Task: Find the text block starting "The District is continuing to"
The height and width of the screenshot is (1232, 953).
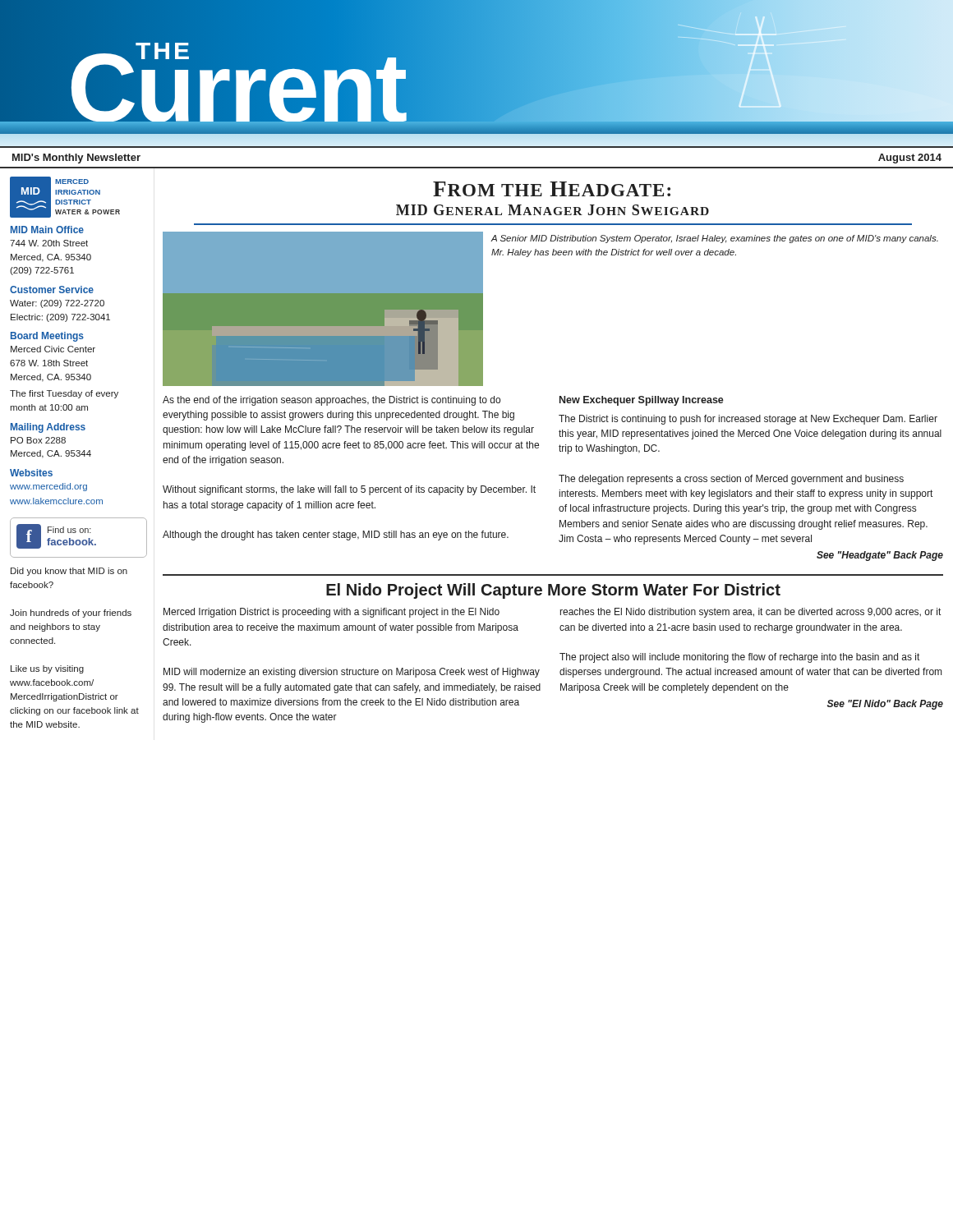Action: coord(751,488)
